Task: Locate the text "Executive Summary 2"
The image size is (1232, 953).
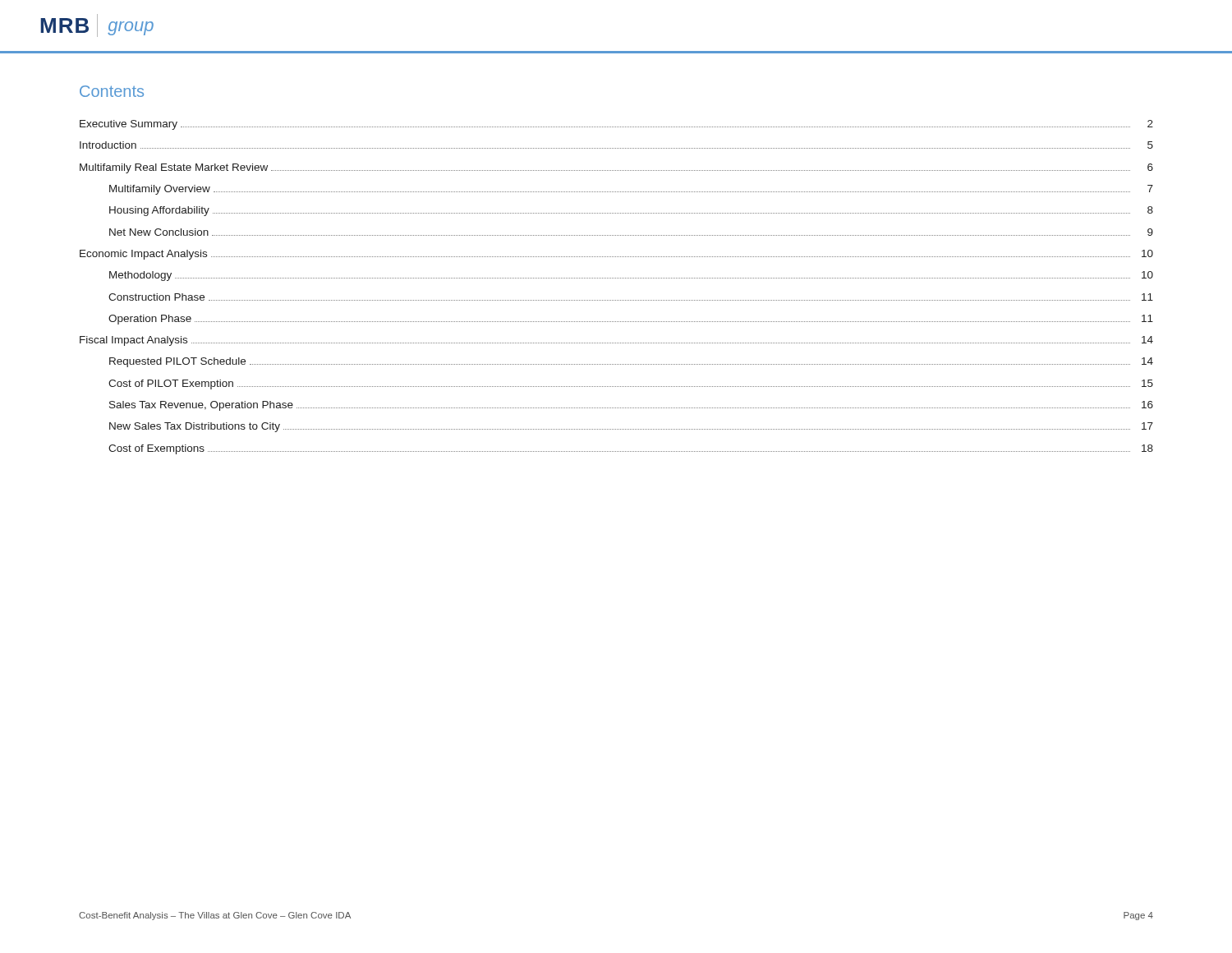Action: click(x=616, y=124)
